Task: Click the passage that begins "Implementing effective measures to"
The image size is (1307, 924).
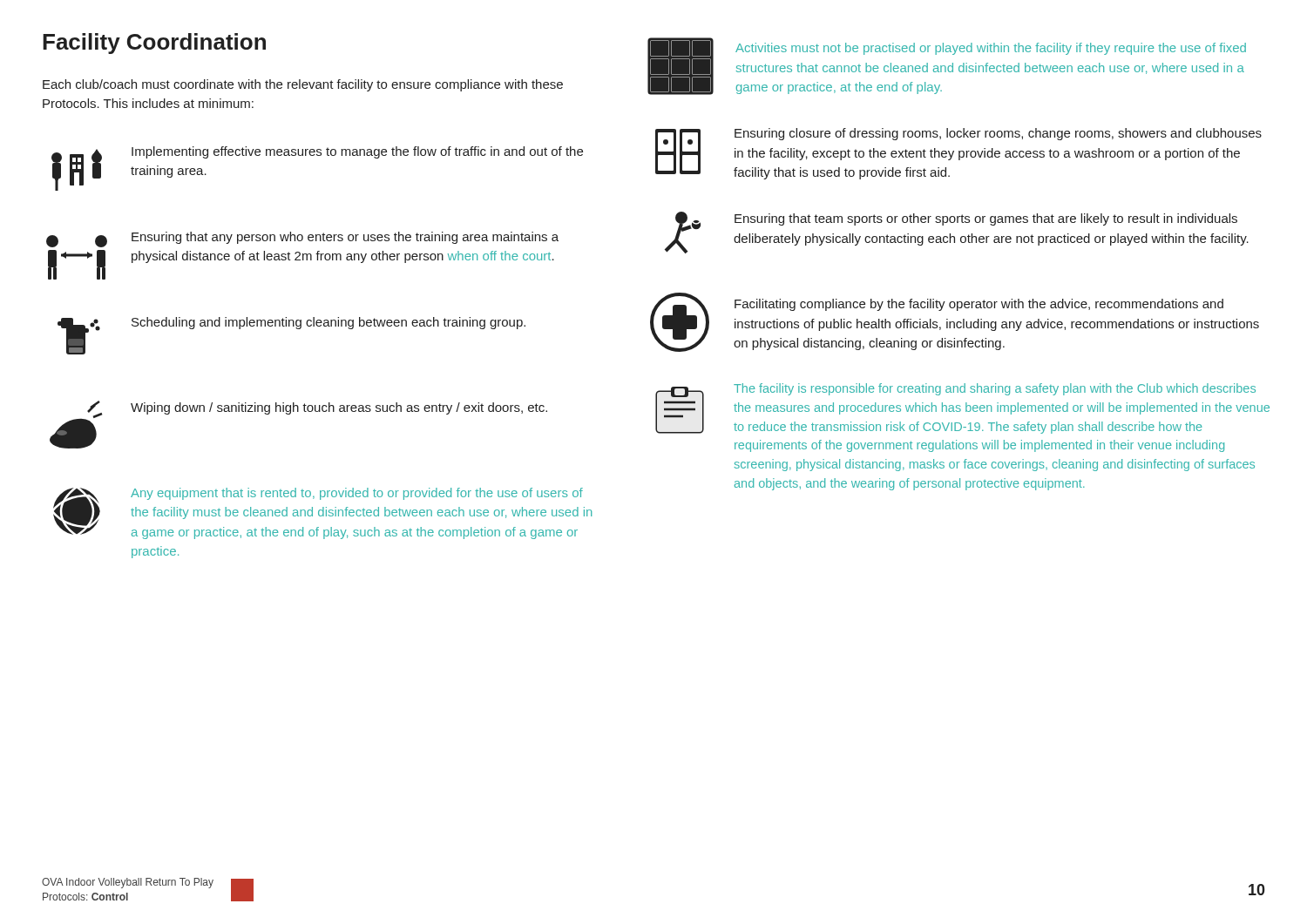Action: (321, 170)
